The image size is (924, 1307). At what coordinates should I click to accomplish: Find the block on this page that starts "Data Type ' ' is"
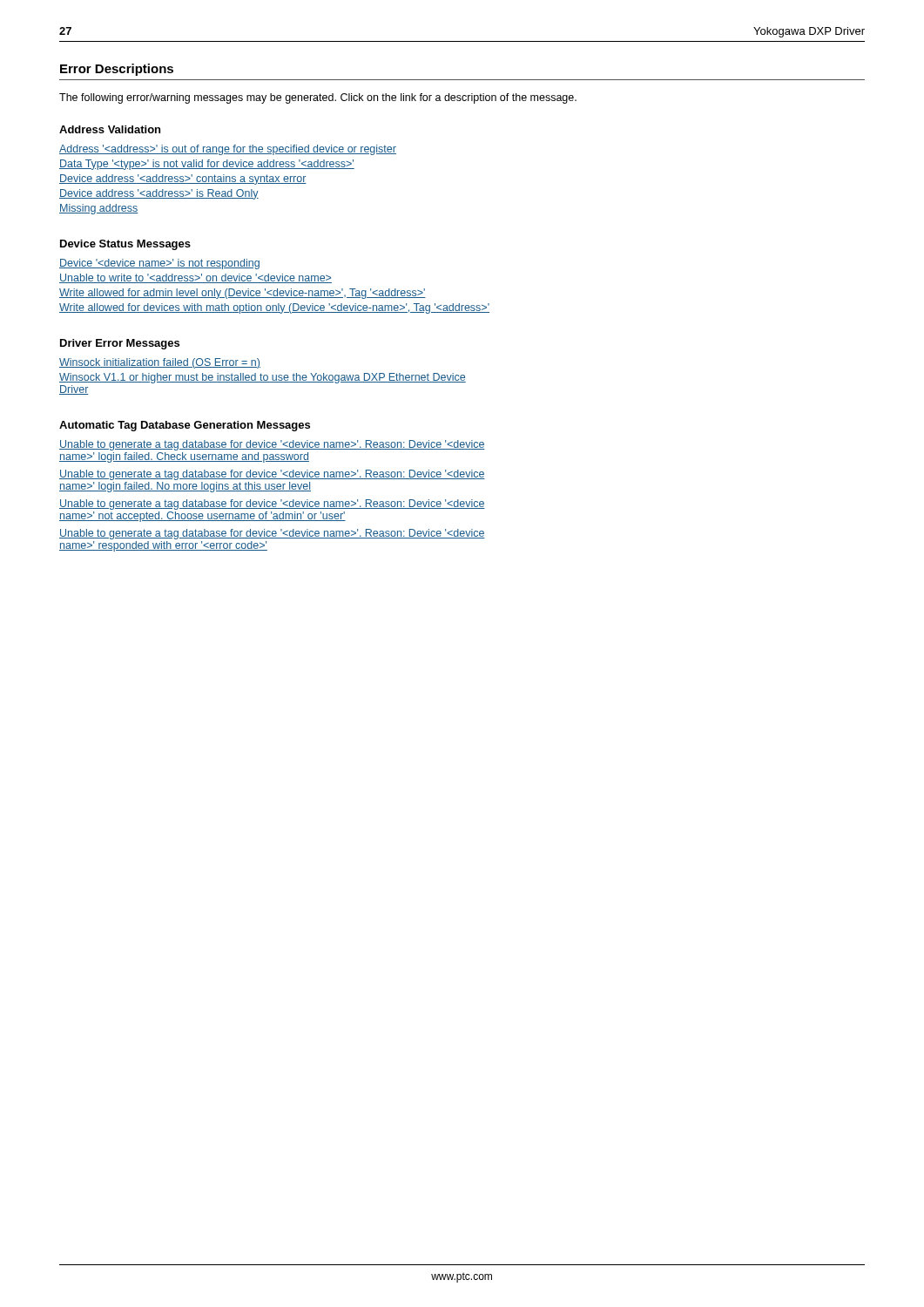(207, 165)
